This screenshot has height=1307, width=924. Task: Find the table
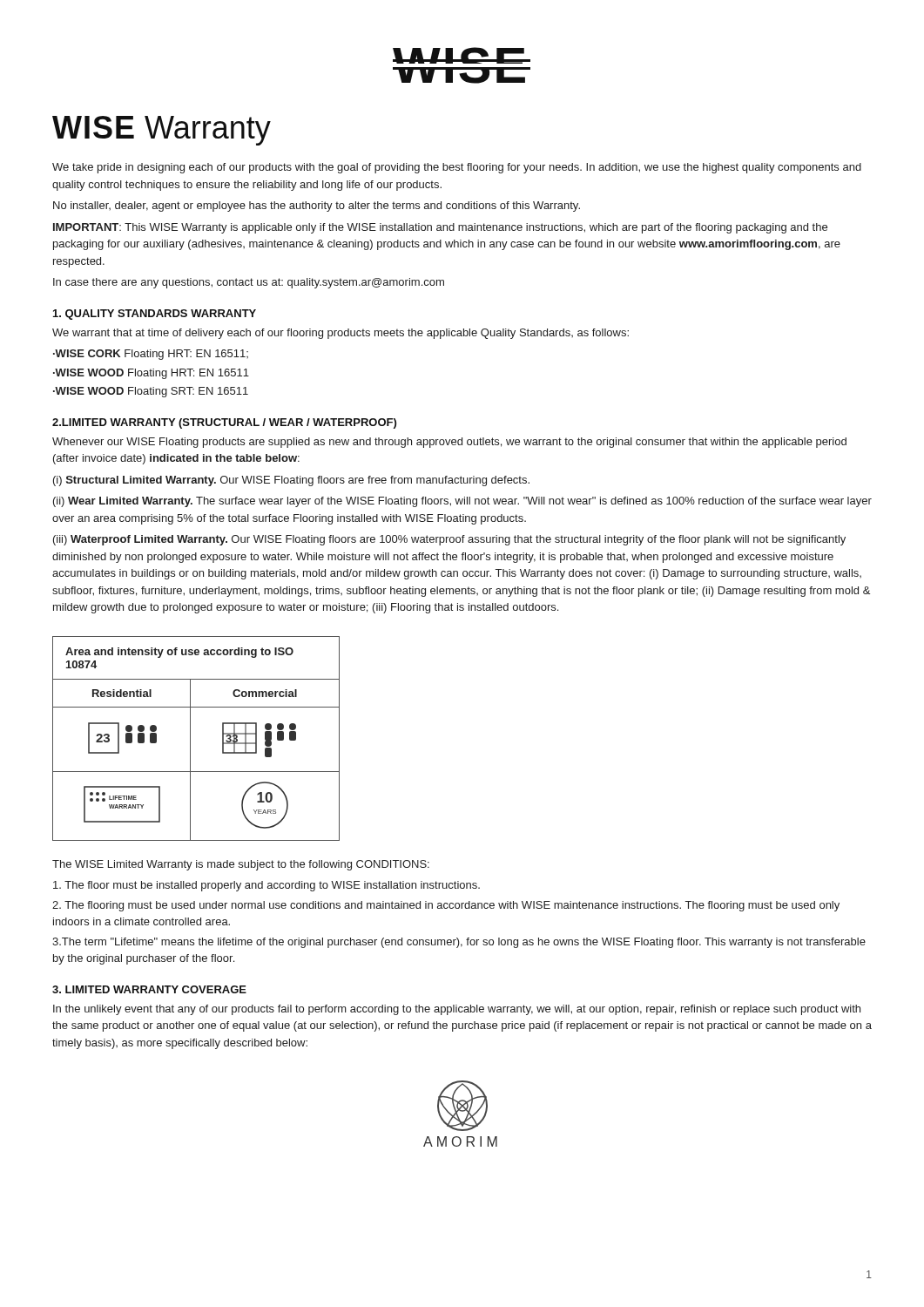pyautogui.click(x=196, y=738)
